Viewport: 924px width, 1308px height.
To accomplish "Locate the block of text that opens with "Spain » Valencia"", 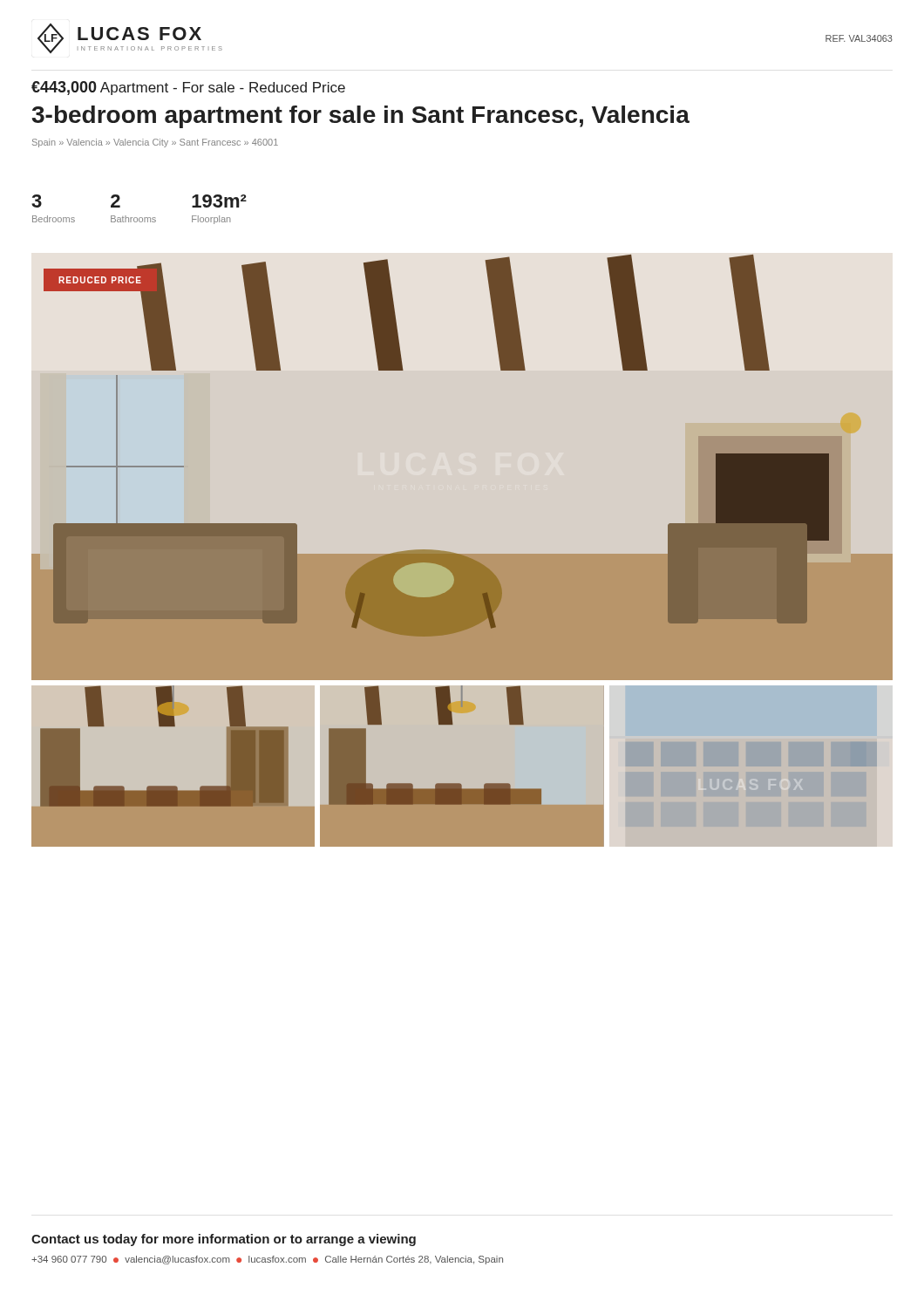I will click(155, 142).
